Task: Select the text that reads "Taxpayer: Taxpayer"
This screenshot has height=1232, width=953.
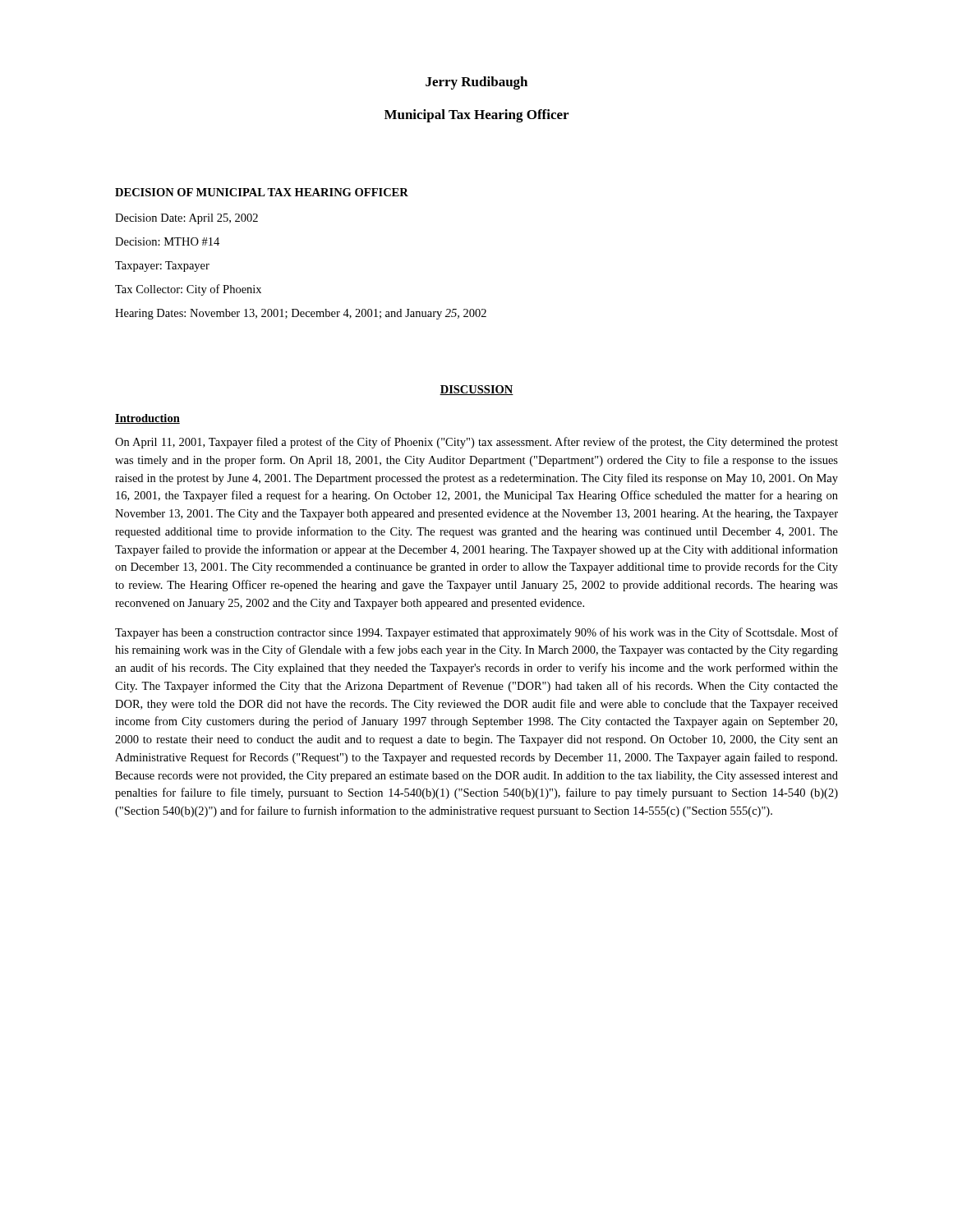Action: (162, 265)
